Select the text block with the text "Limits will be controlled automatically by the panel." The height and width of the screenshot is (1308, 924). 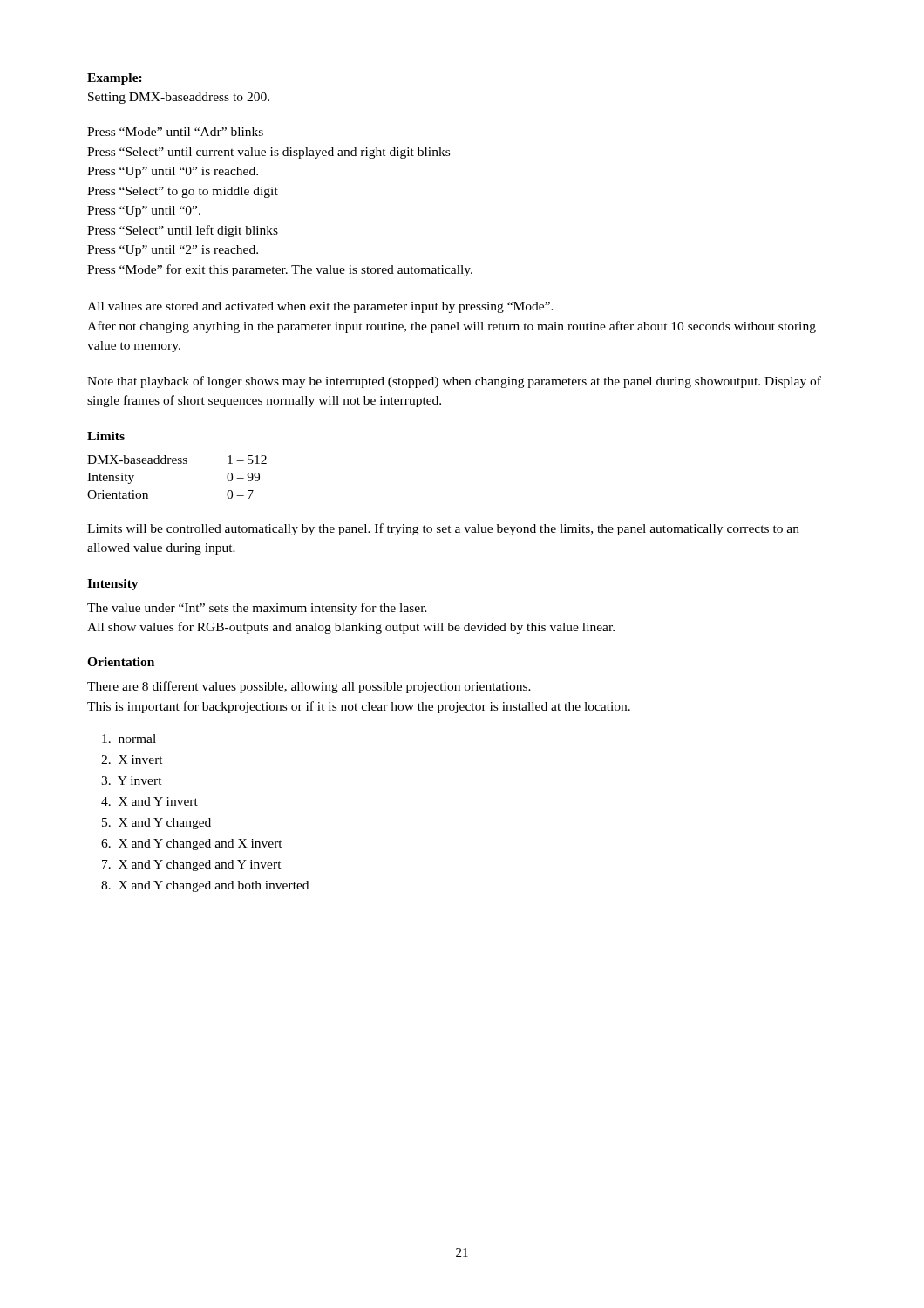443,537
